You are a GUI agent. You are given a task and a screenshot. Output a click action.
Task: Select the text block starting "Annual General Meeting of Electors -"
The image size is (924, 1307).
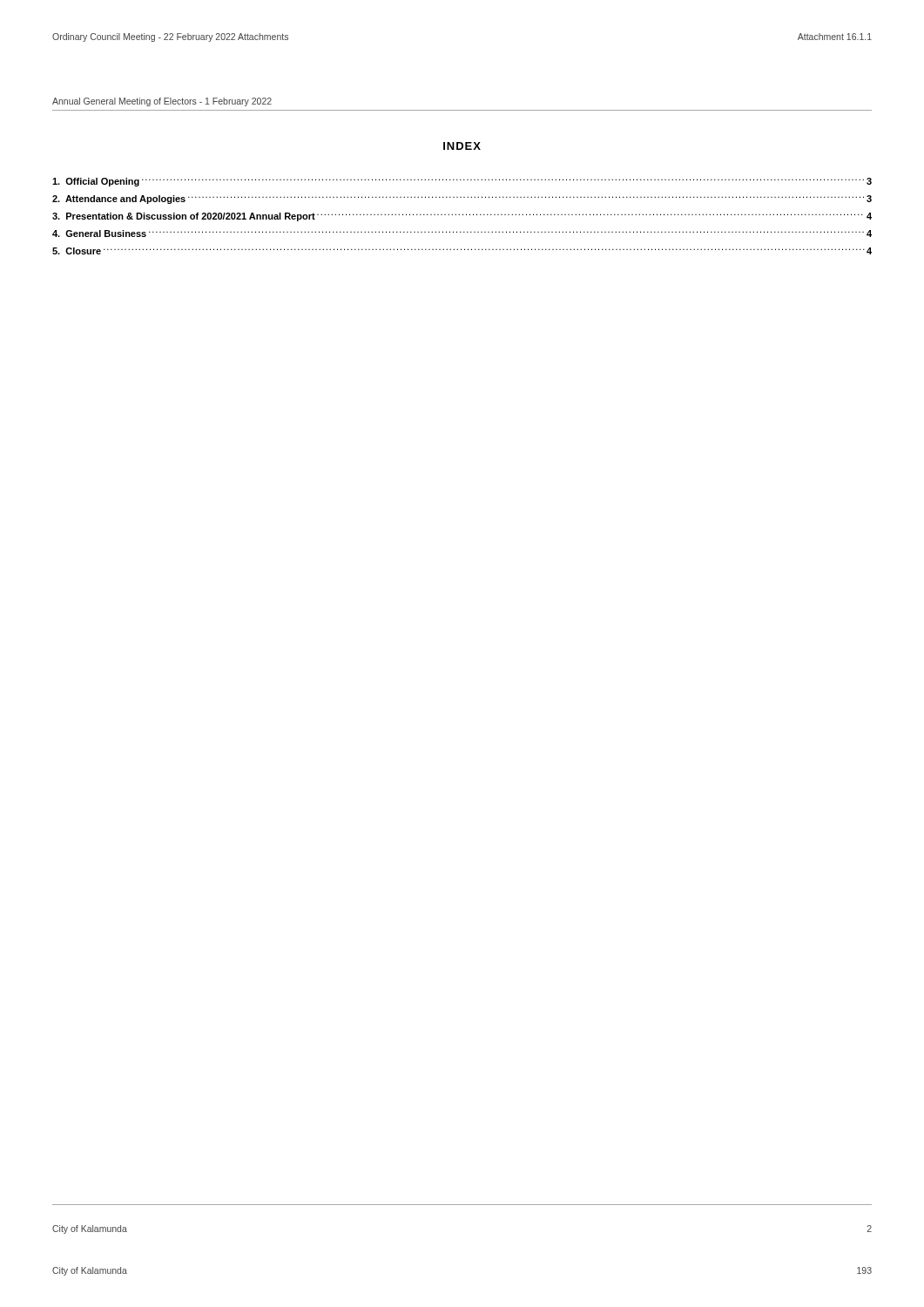(162, 101)
